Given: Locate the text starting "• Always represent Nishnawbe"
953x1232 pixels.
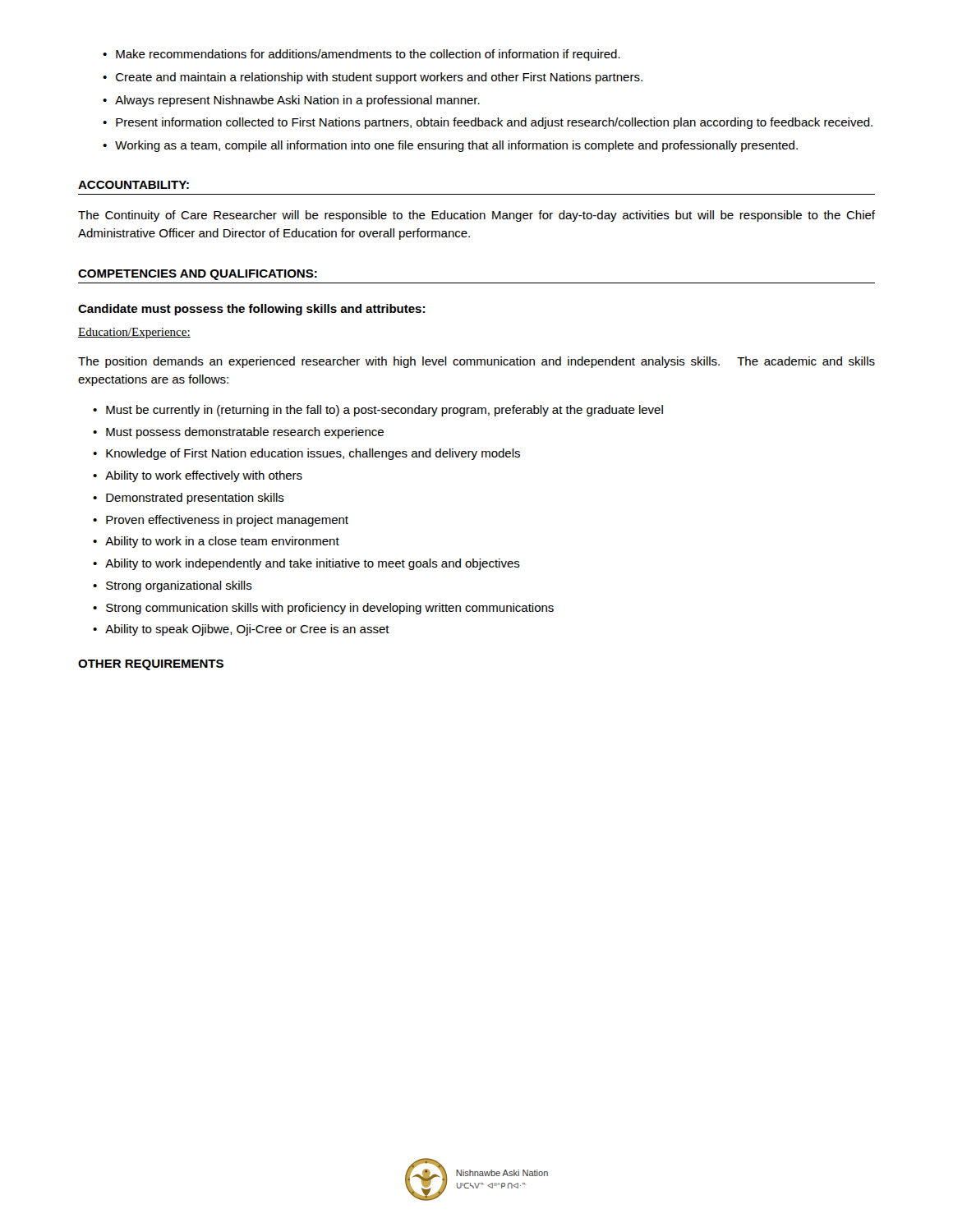Looking at the screenshot, I should click(x=292, y=100).
